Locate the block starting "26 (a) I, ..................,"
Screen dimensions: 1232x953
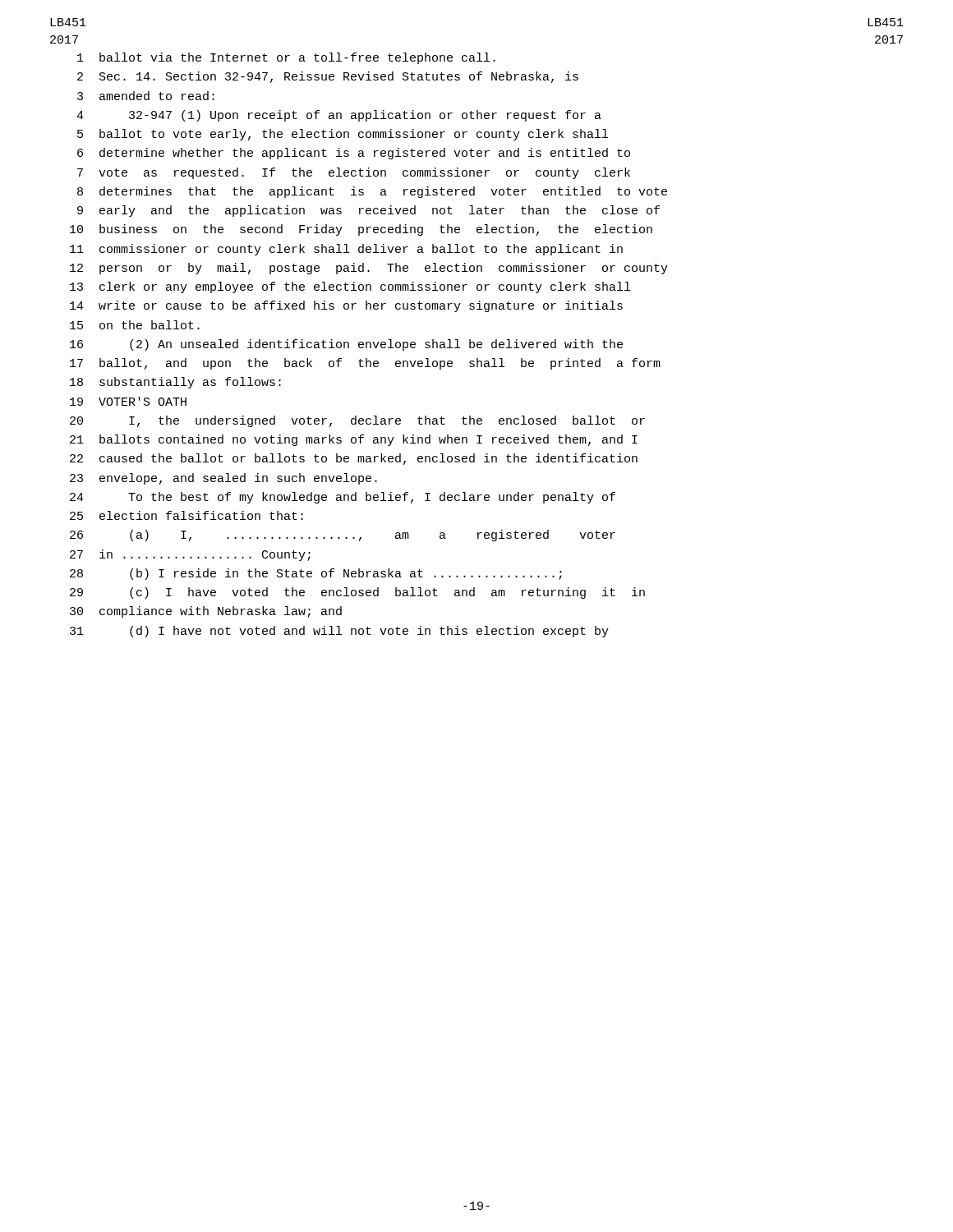[x=476, y=536]
